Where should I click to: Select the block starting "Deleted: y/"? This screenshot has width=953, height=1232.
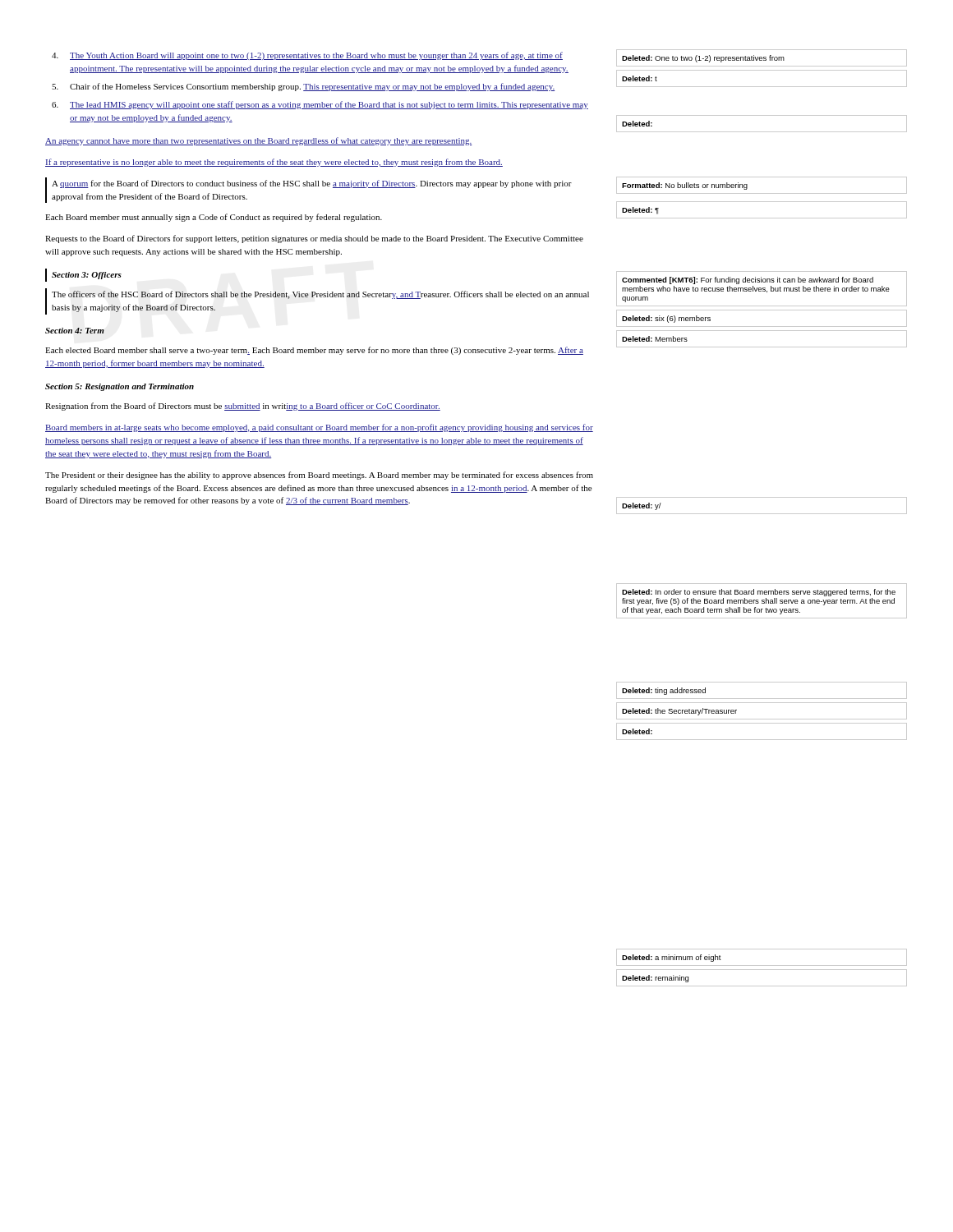[762, 505]
